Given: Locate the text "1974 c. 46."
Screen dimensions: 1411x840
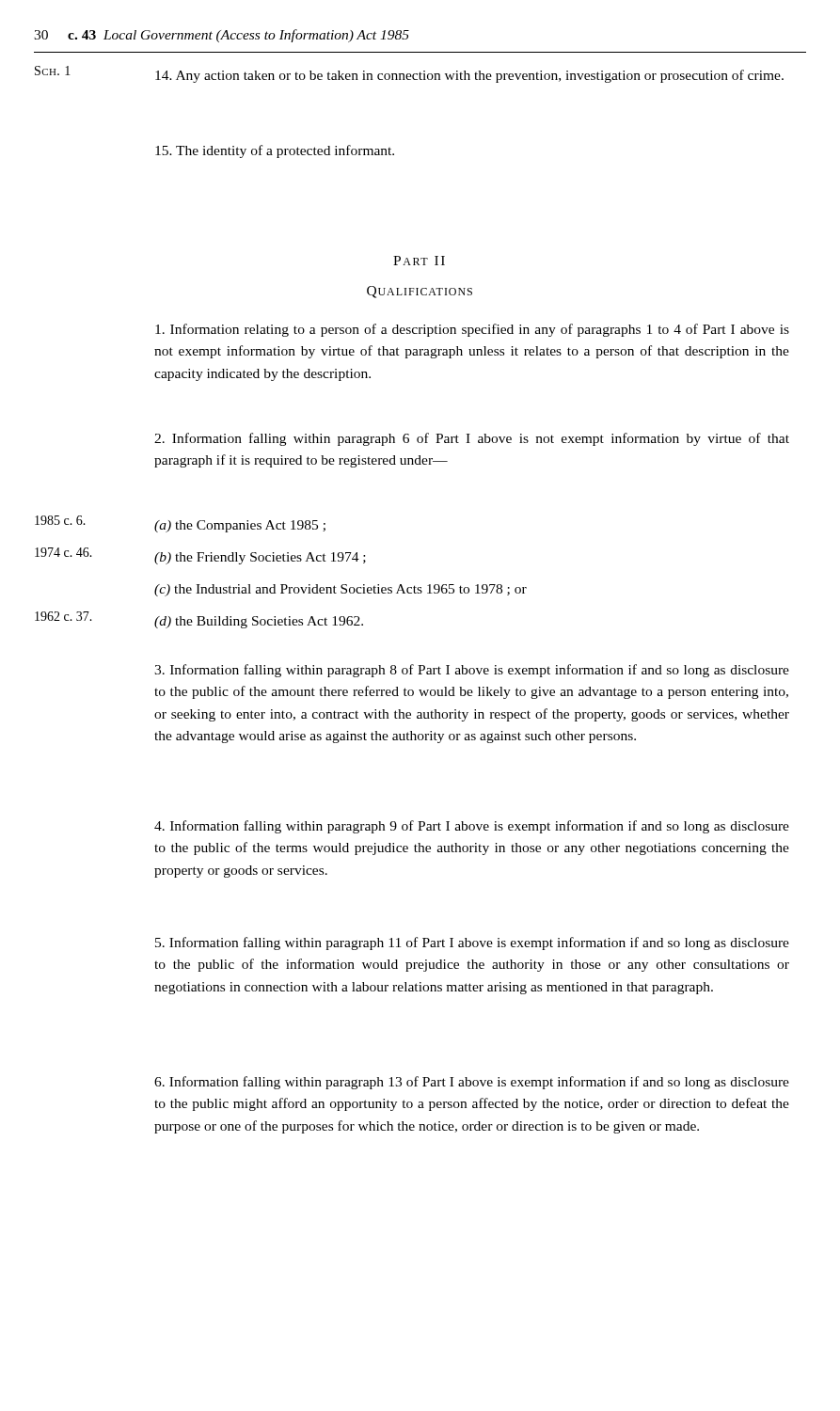Looking at the screenshot, I should tap(63, 553).
